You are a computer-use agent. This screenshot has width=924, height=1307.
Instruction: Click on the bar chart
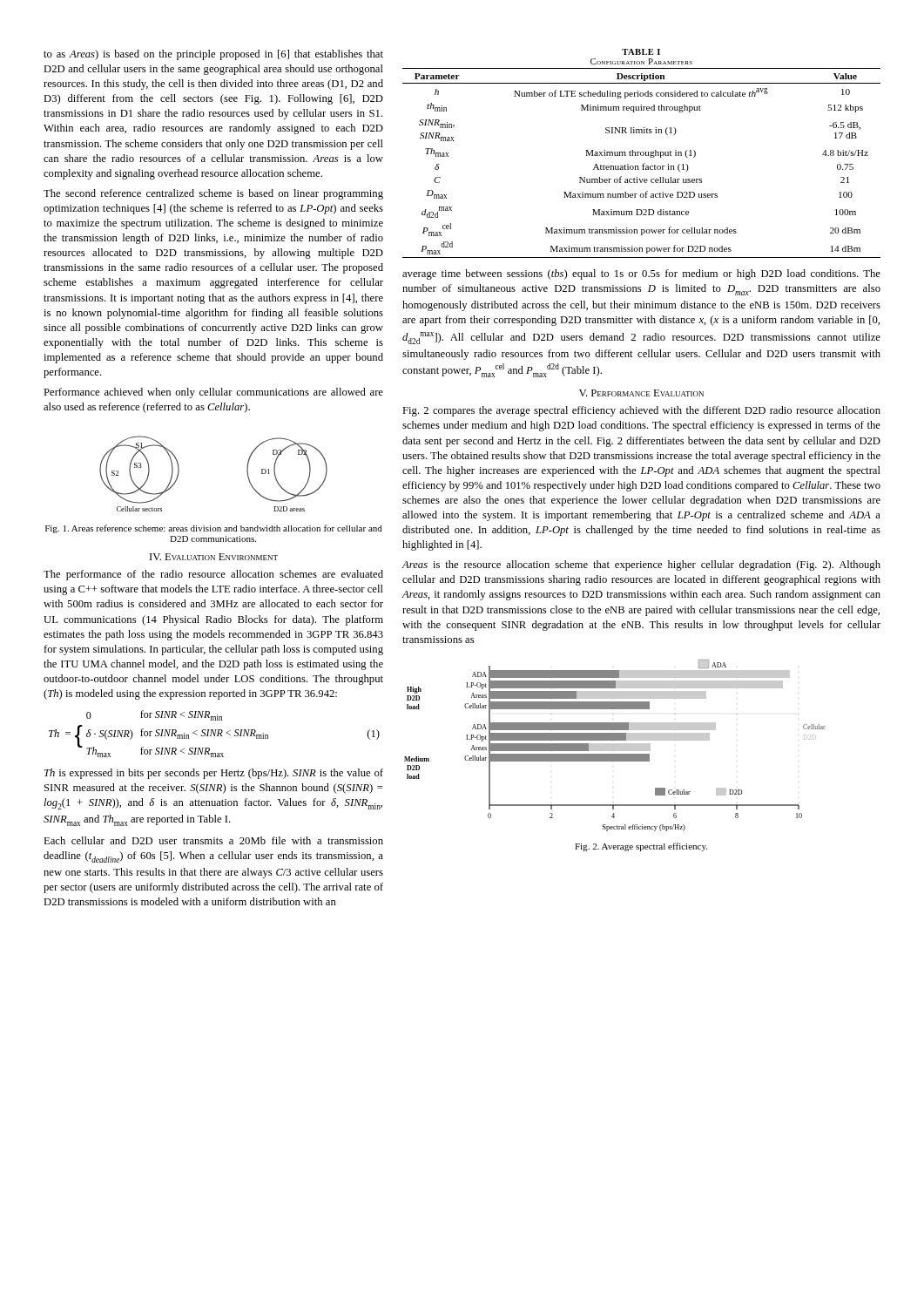click(641, 746)
